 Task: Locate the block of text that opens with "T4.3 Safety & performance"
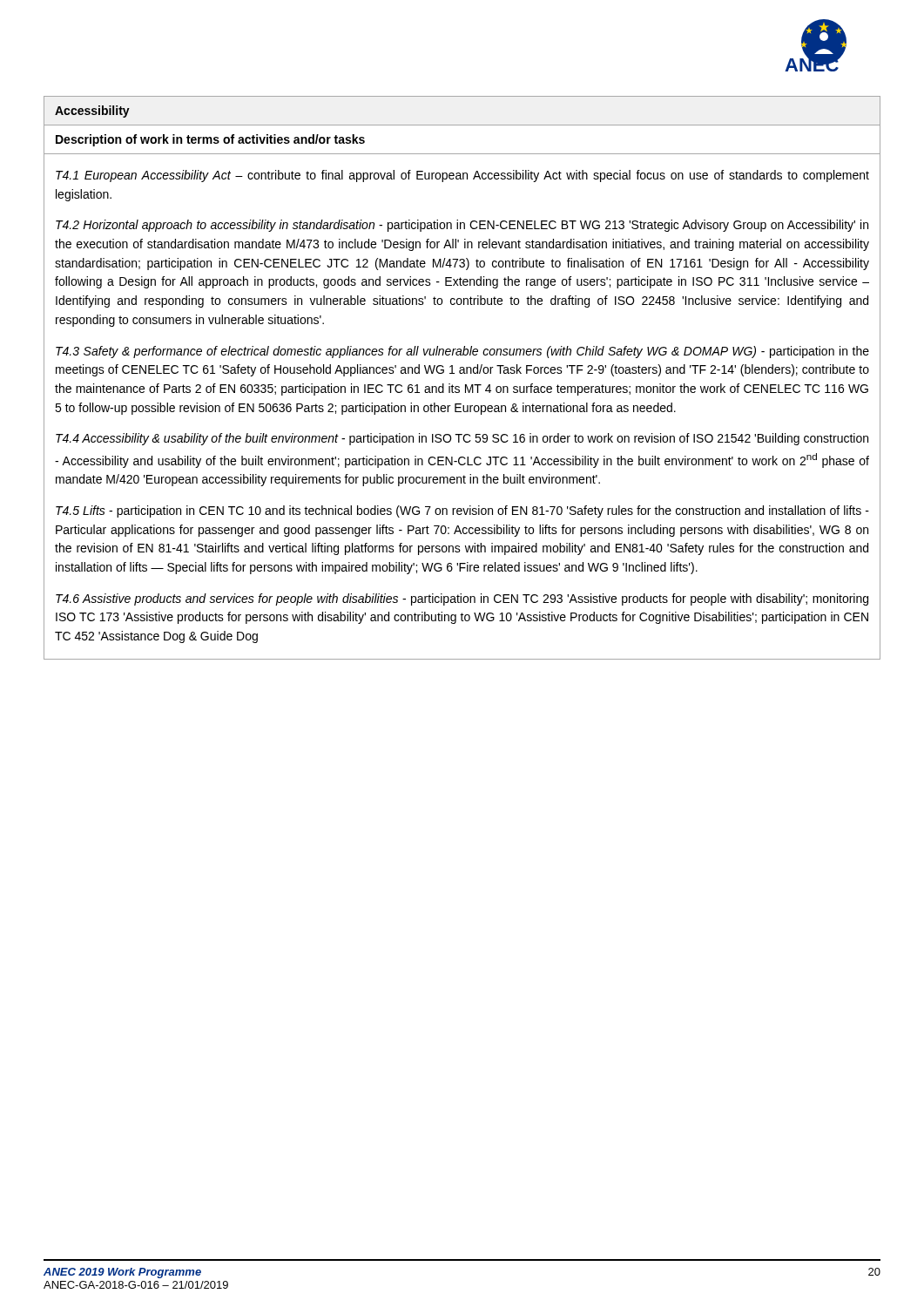[x=462, y=379]
